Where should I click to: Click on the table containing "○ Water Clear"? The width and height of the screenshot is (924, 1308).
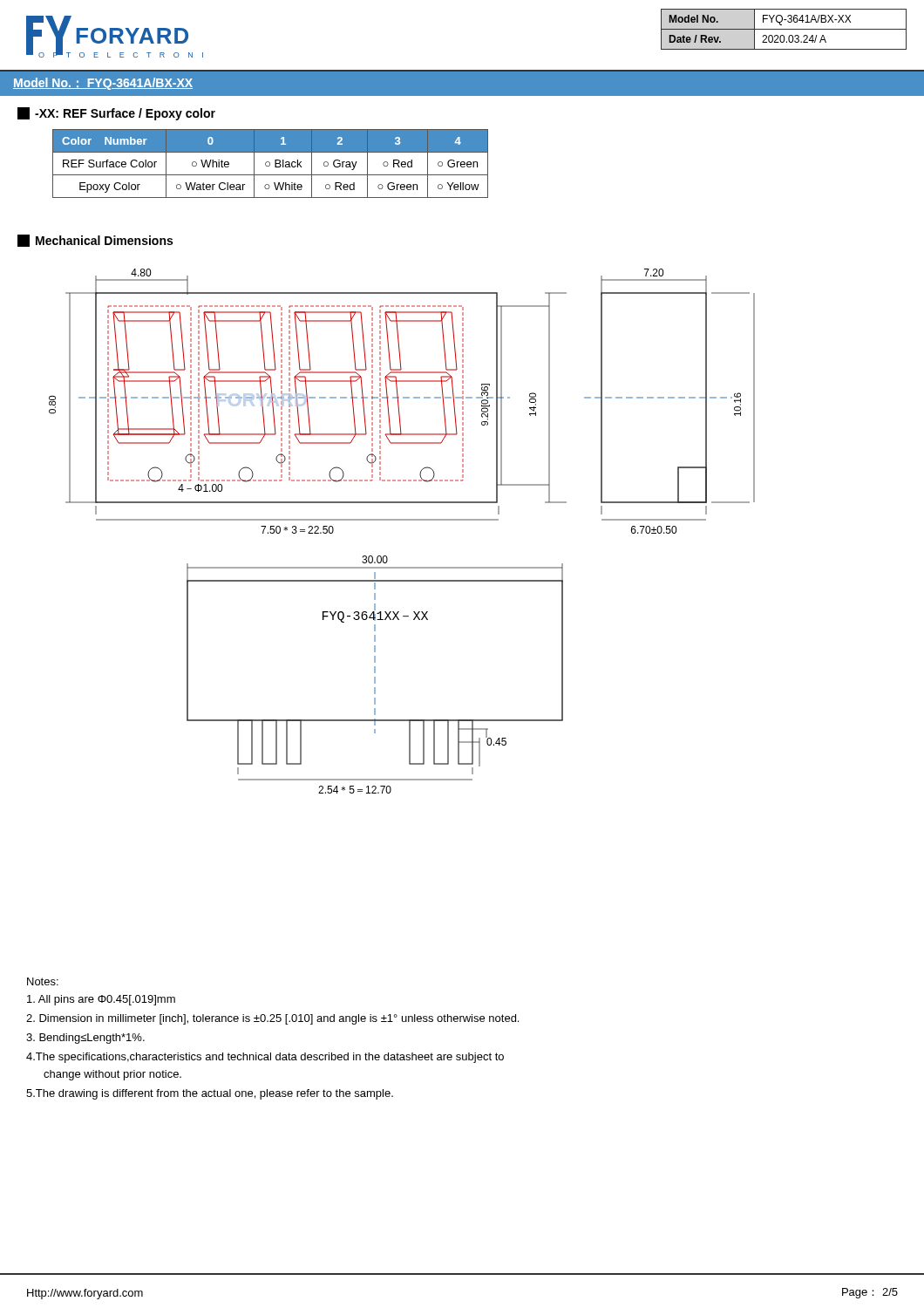tap(270, 164)
